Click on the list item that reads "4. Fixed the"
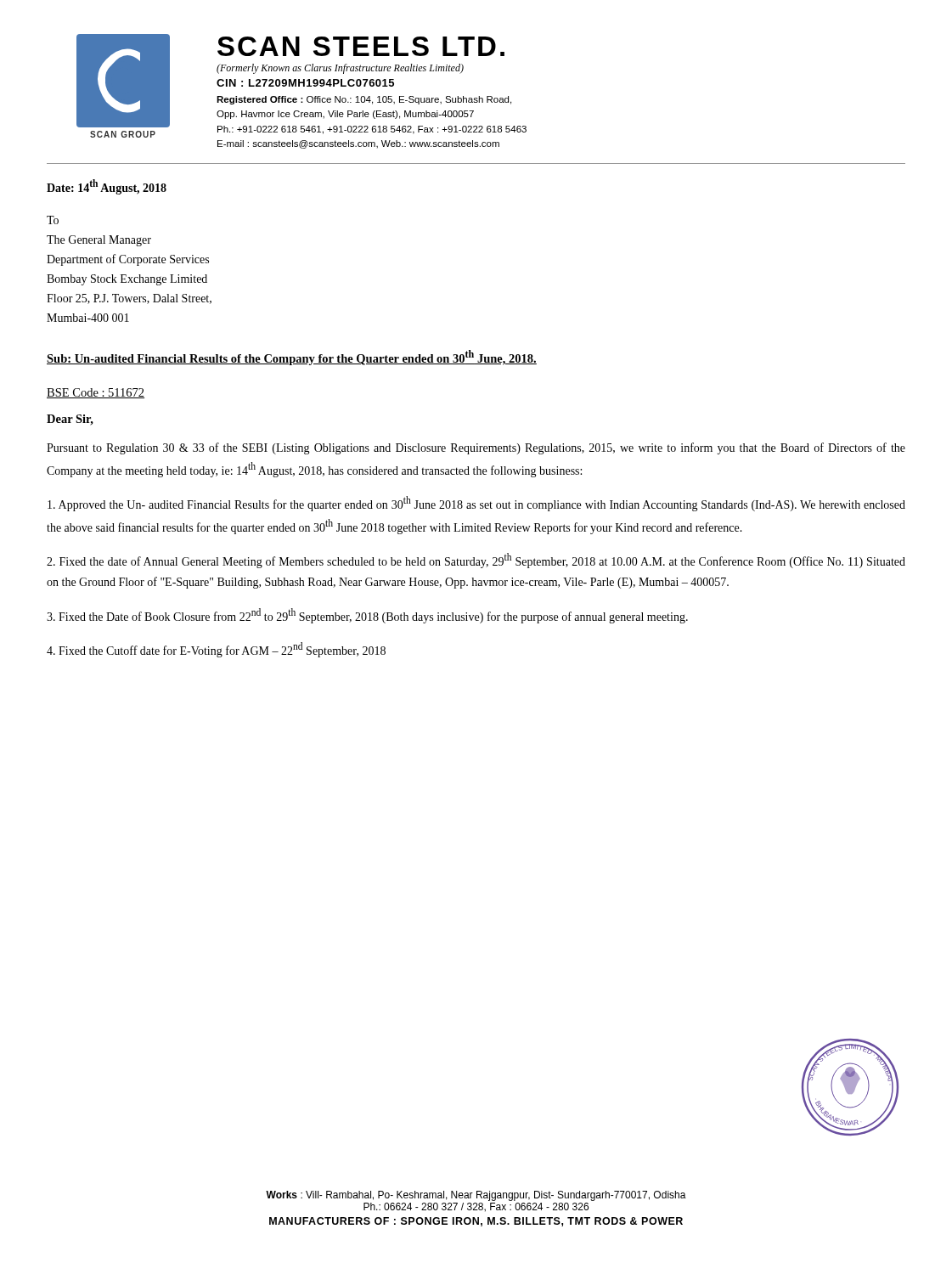Image resolution: width=952 pixels, height=1274 pixels. click(x=216, y=649)
